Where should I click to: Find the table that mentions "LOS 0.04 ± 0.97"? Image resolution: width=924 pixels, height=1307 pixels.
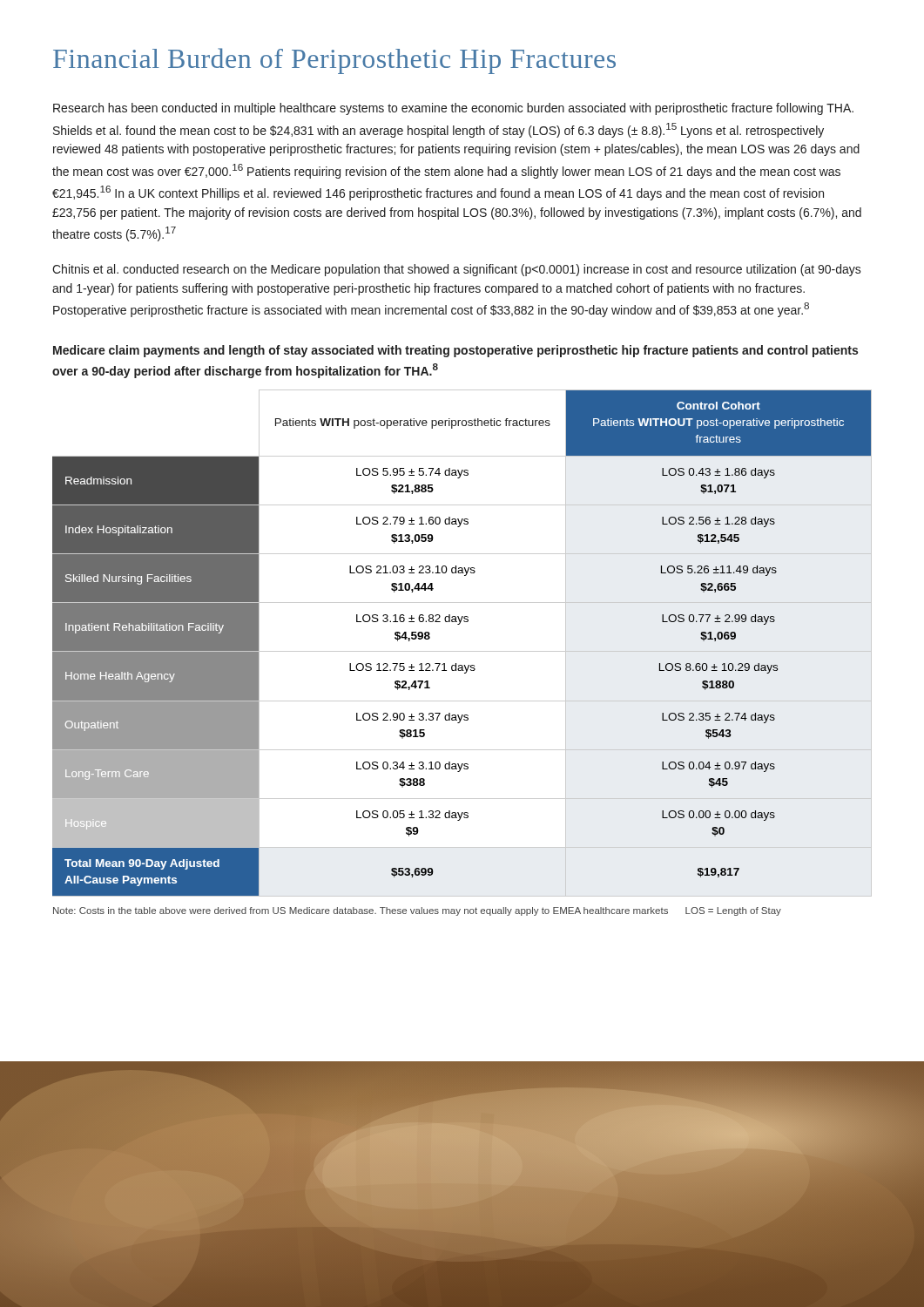point(462,643)
